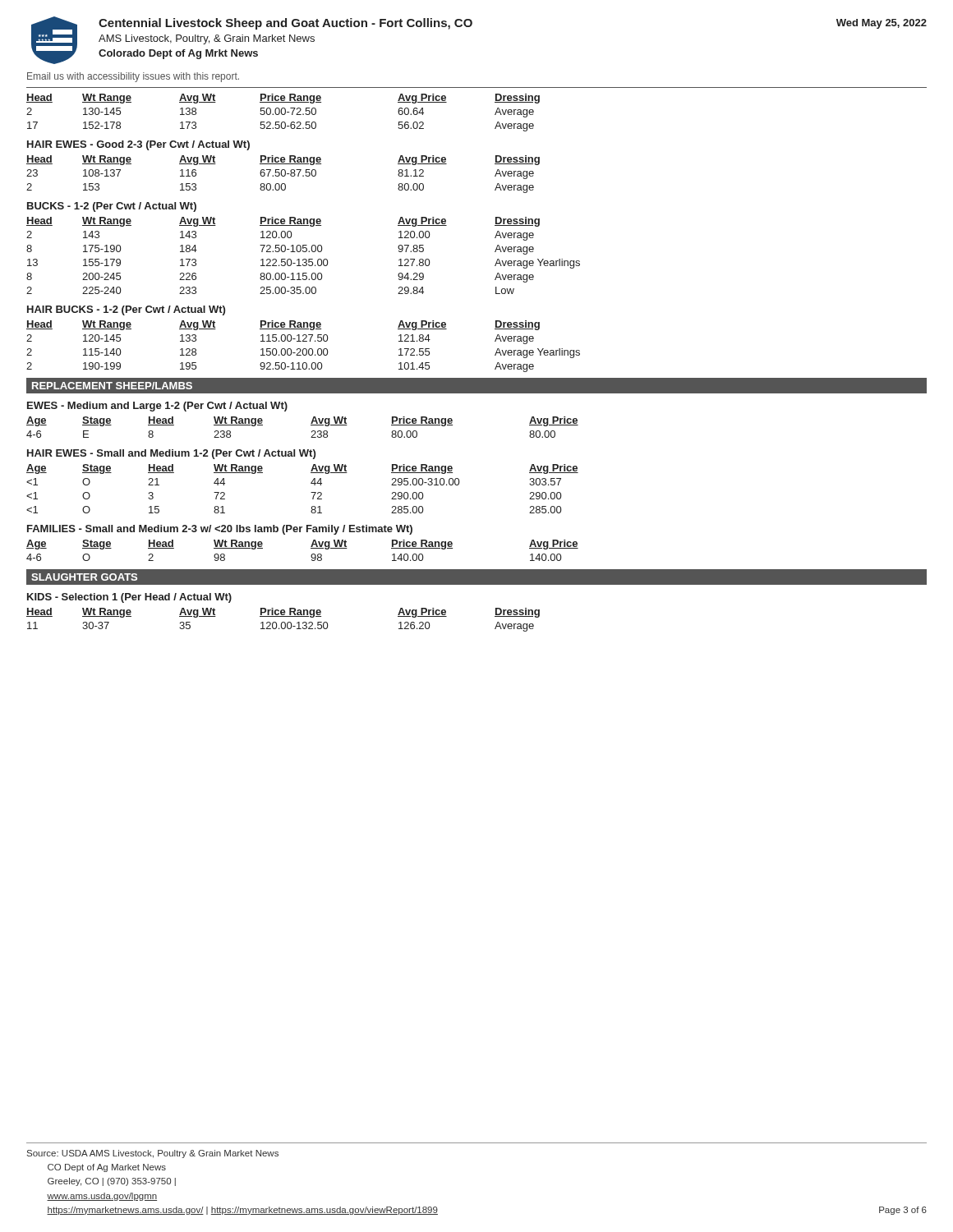
Task: Click on the section header with the text "EWES - Medium and Large 1-2 (Per"
Action: point(157,405)
